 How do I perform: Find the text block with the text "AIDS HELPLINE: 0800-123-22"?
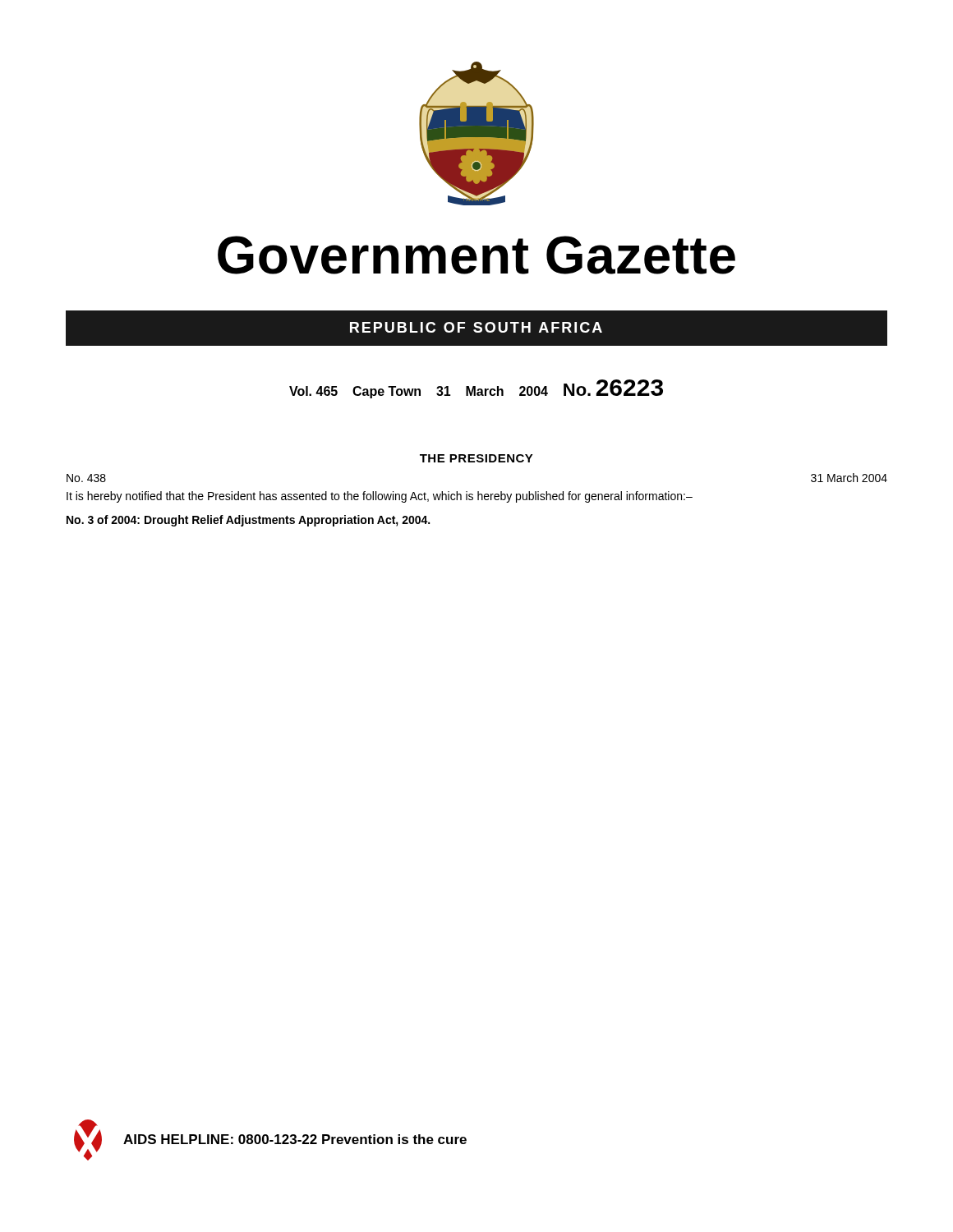click(x=295, y=1140)
